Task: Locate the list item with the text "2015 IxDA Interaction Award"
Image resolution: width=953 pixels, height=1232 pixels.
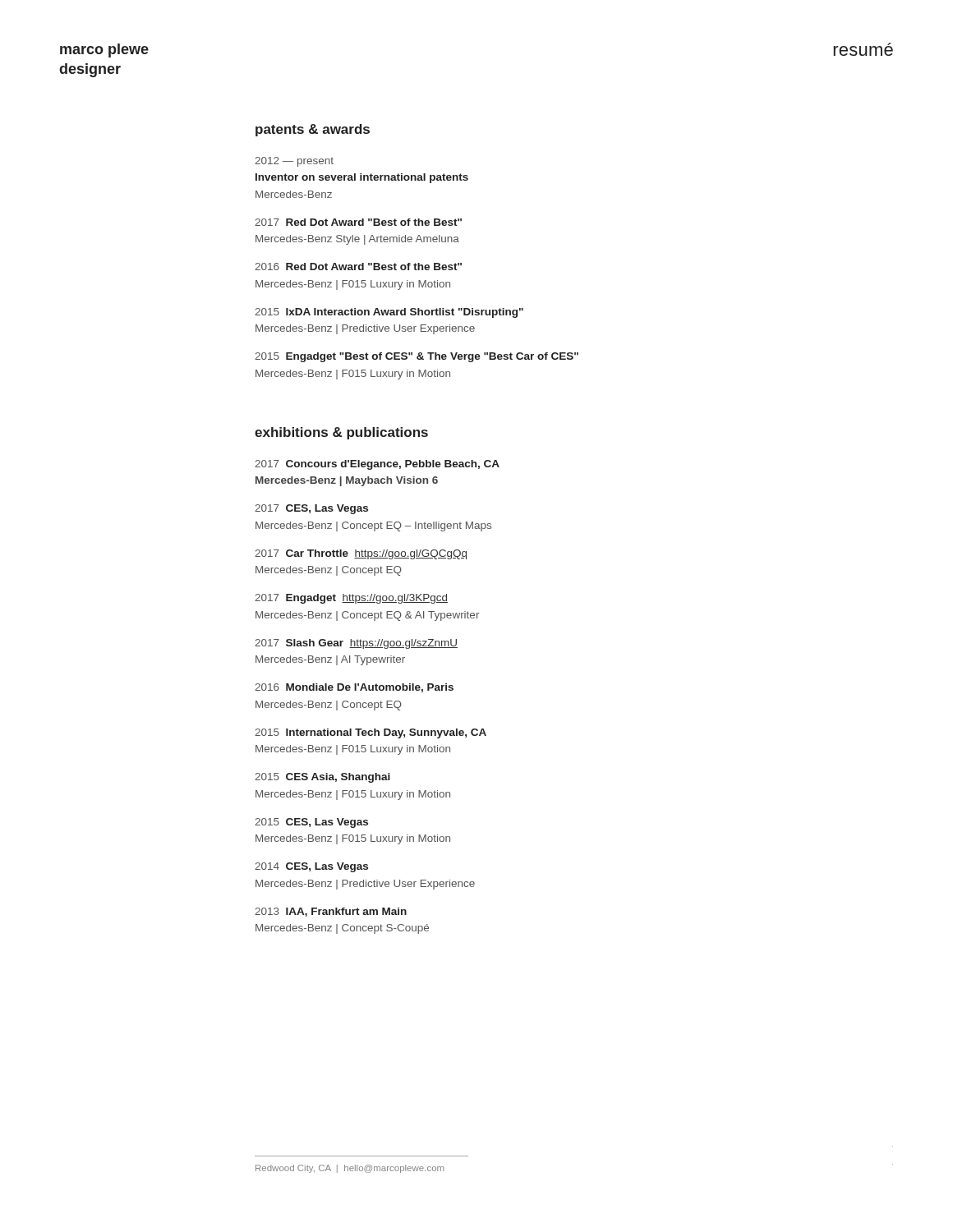Action: click(x=389, y=320)
